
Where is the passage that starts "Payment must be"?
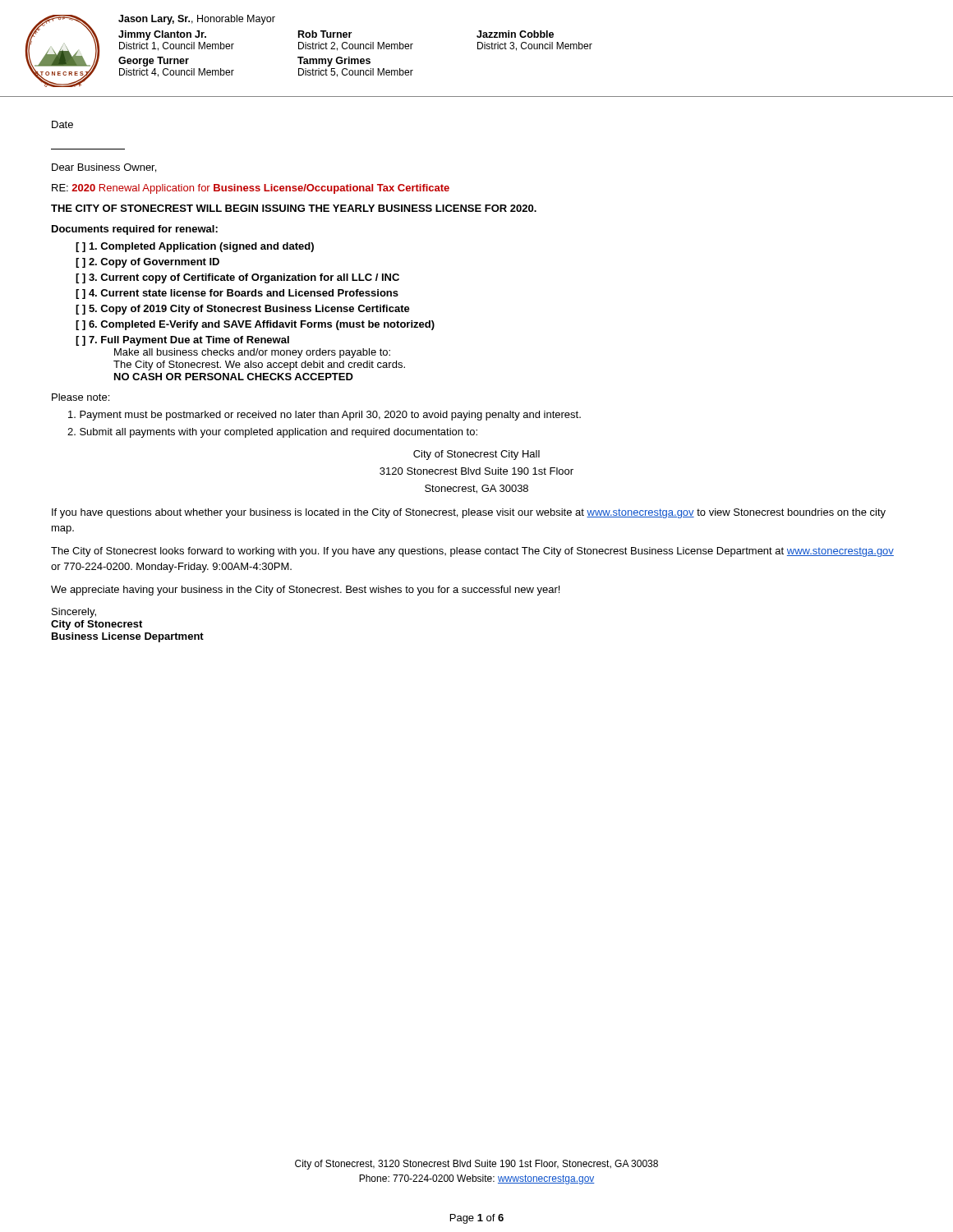pyautogui.click(x=324, y=414)
